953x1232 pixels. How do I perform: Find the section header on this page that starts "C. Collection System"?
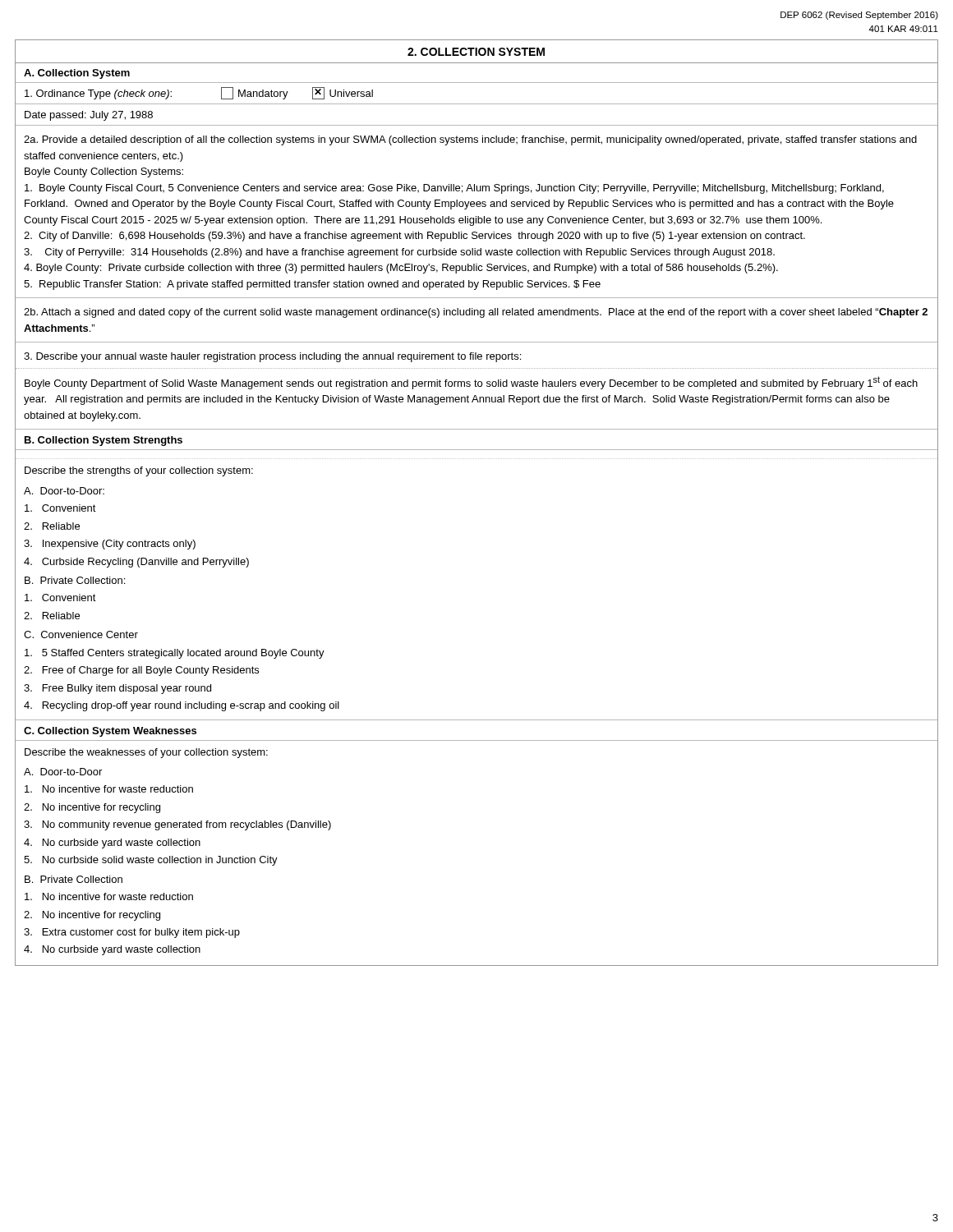110,730
